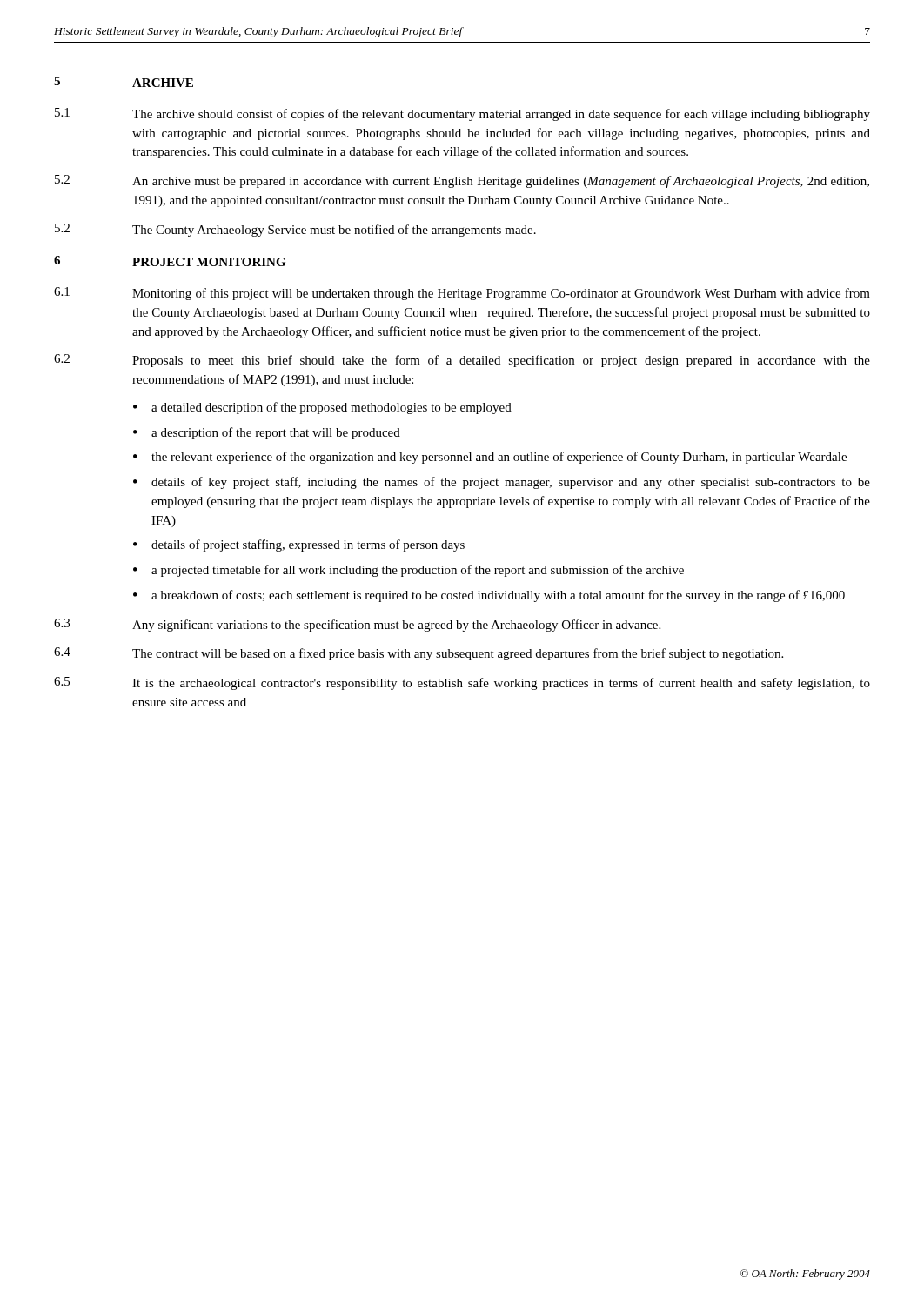Navigate to the region starting "• a projected timetable for all"
This screenshot has height=1305, width=924.
tap(501, 571)
